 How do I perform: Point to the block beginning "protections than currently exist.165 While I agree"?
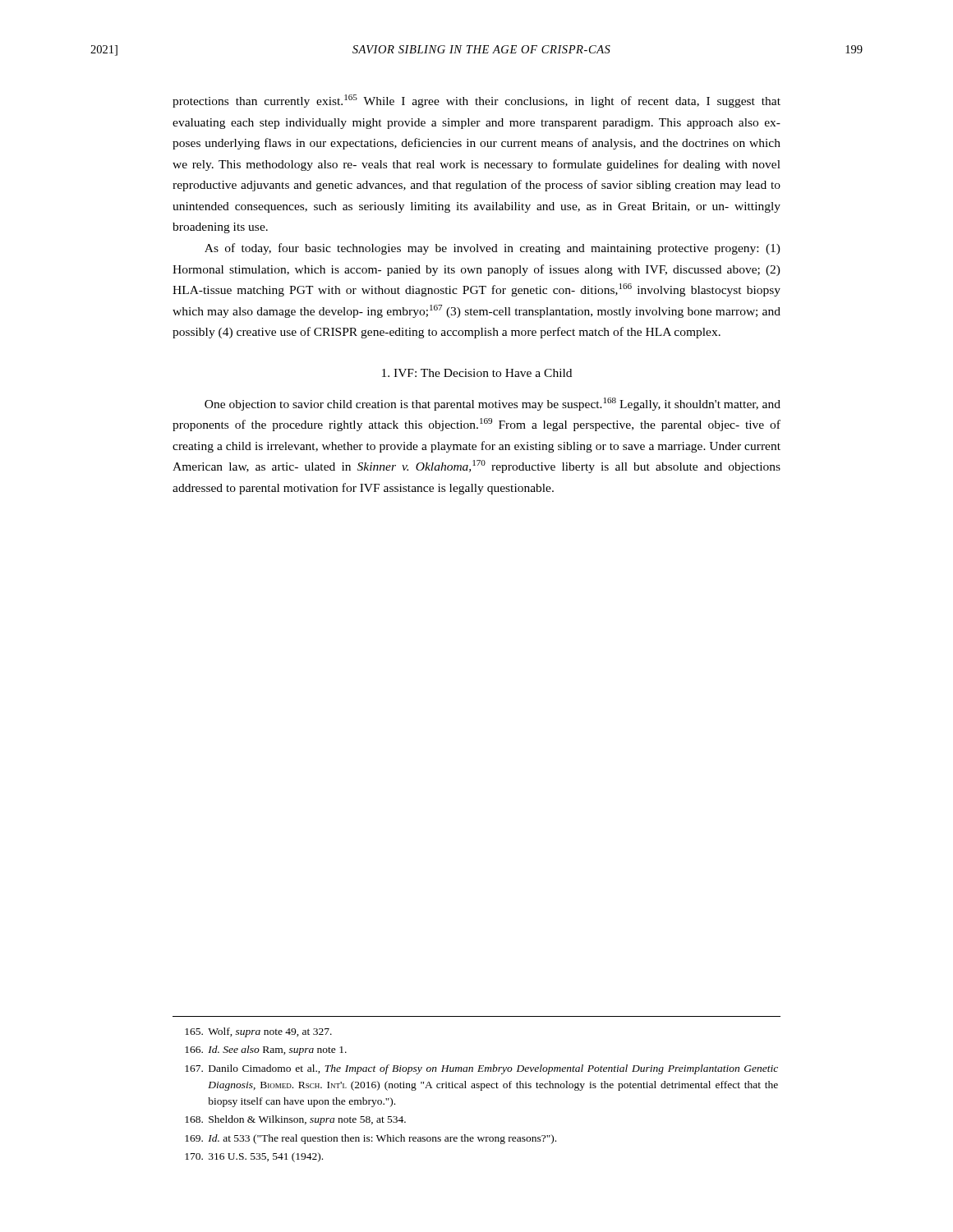click(x=476, y=164)
